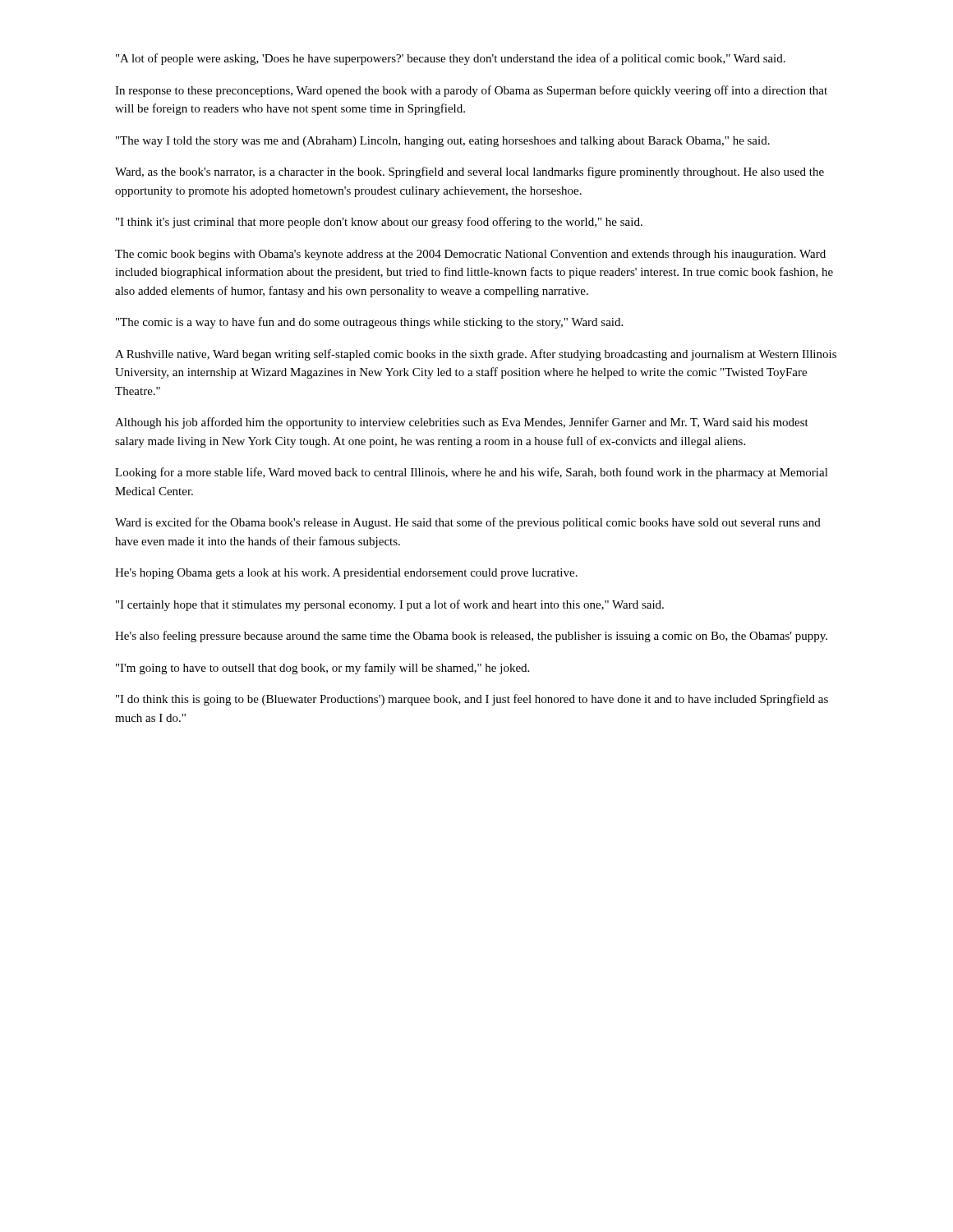
Task: Select the text block with the text ""A lot of people were asking,"
Action: pyautogui.click(x=450, y=58)
